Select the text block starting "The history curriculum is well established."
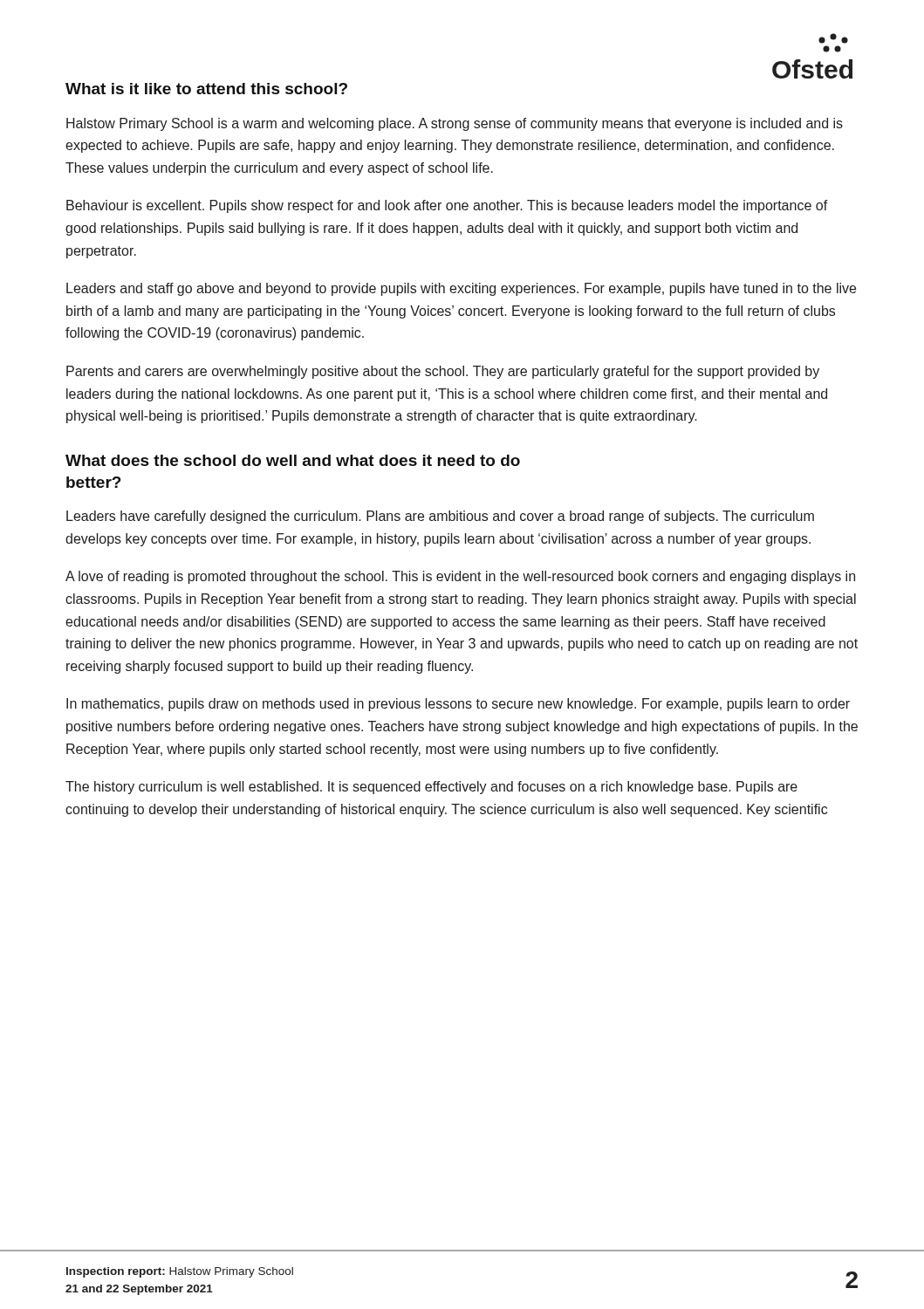Screen dimensions: 1309x924 click(x=447, y=798)
